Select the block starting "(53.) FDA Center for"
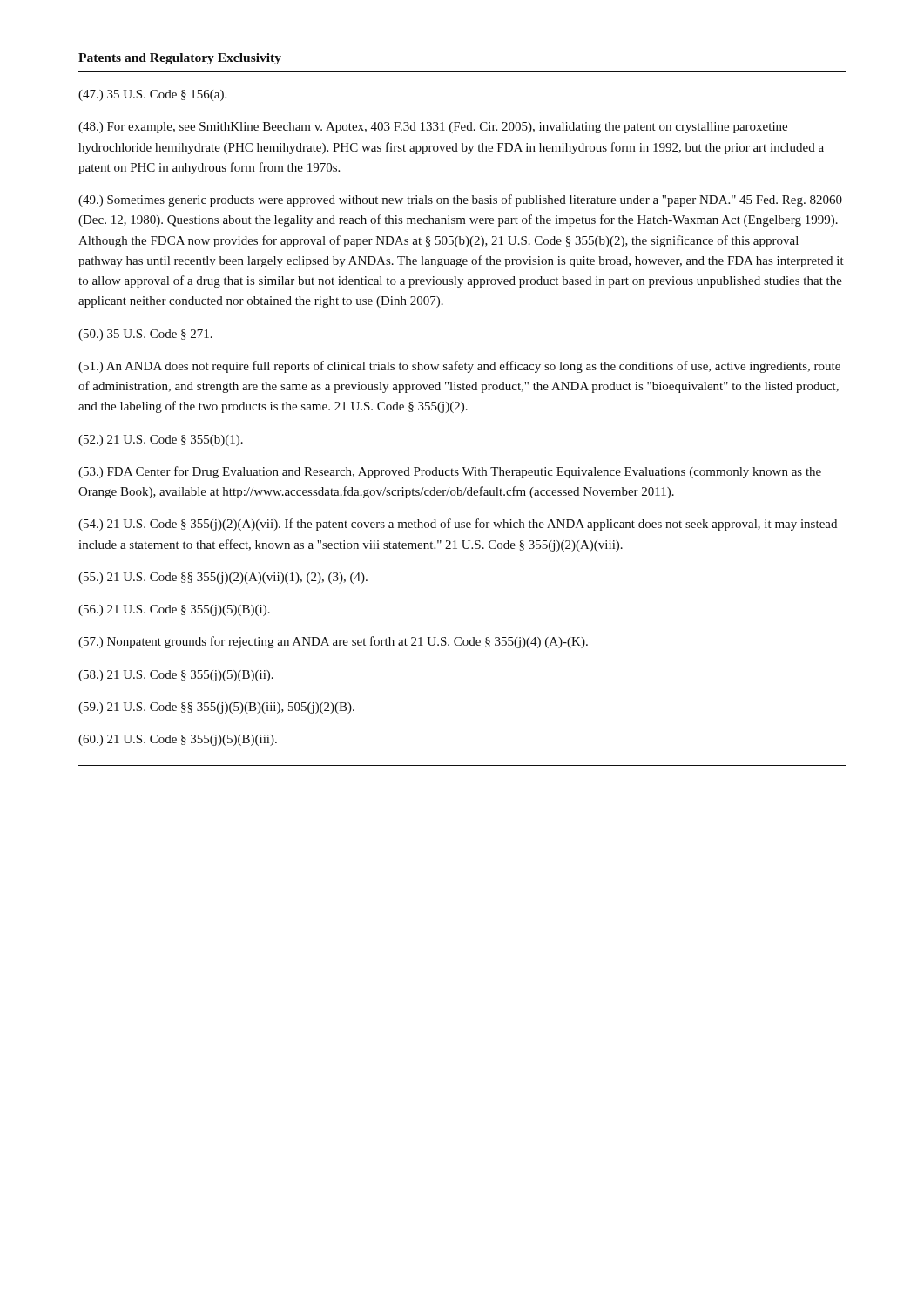This screenshot has width=924, height=1307. point(450,481)
